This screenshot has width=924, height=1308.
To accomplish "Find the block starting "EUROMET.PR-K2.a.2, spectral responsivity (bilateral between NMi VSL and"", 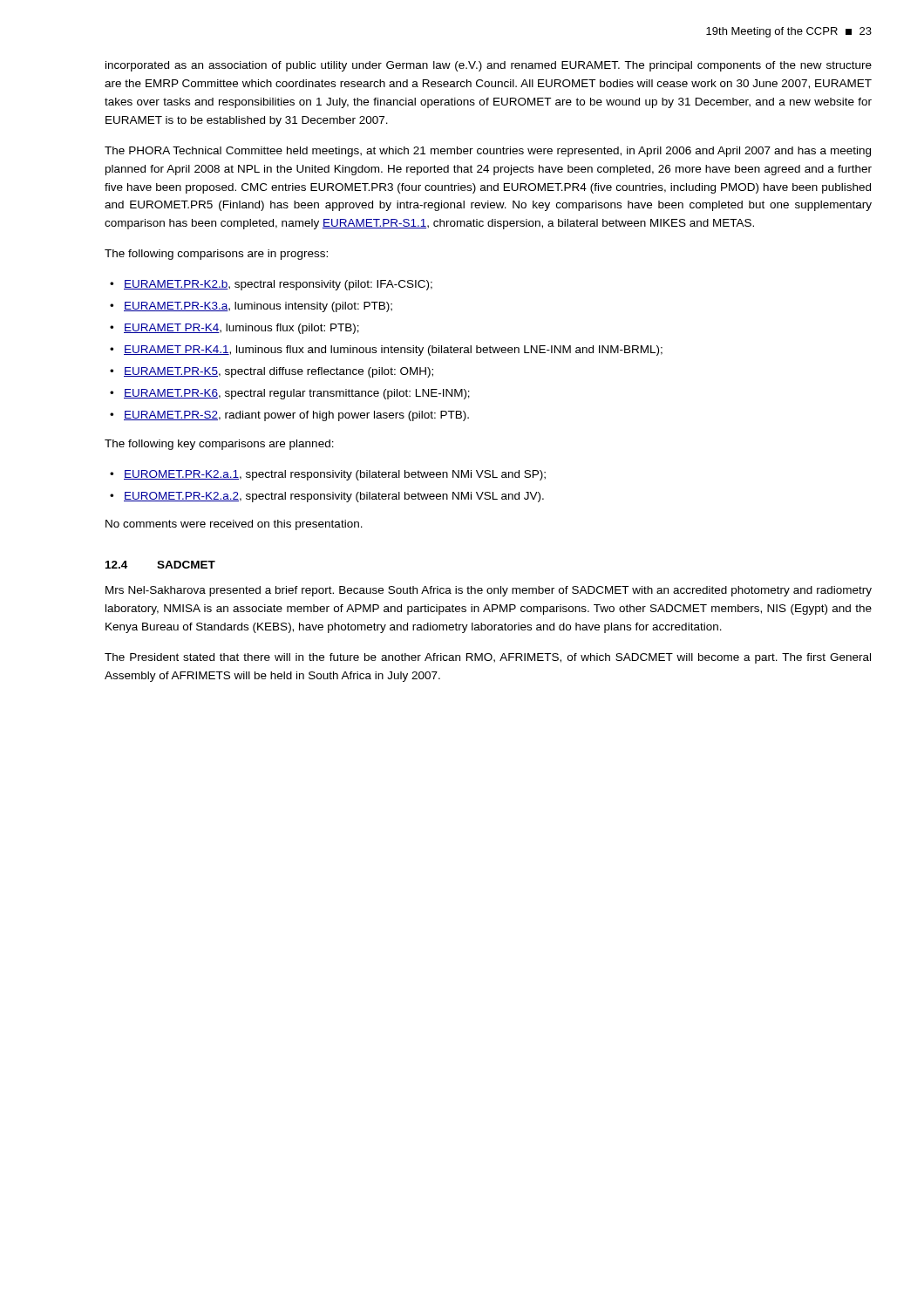I will pyautogui.click(x=334, y=495).
